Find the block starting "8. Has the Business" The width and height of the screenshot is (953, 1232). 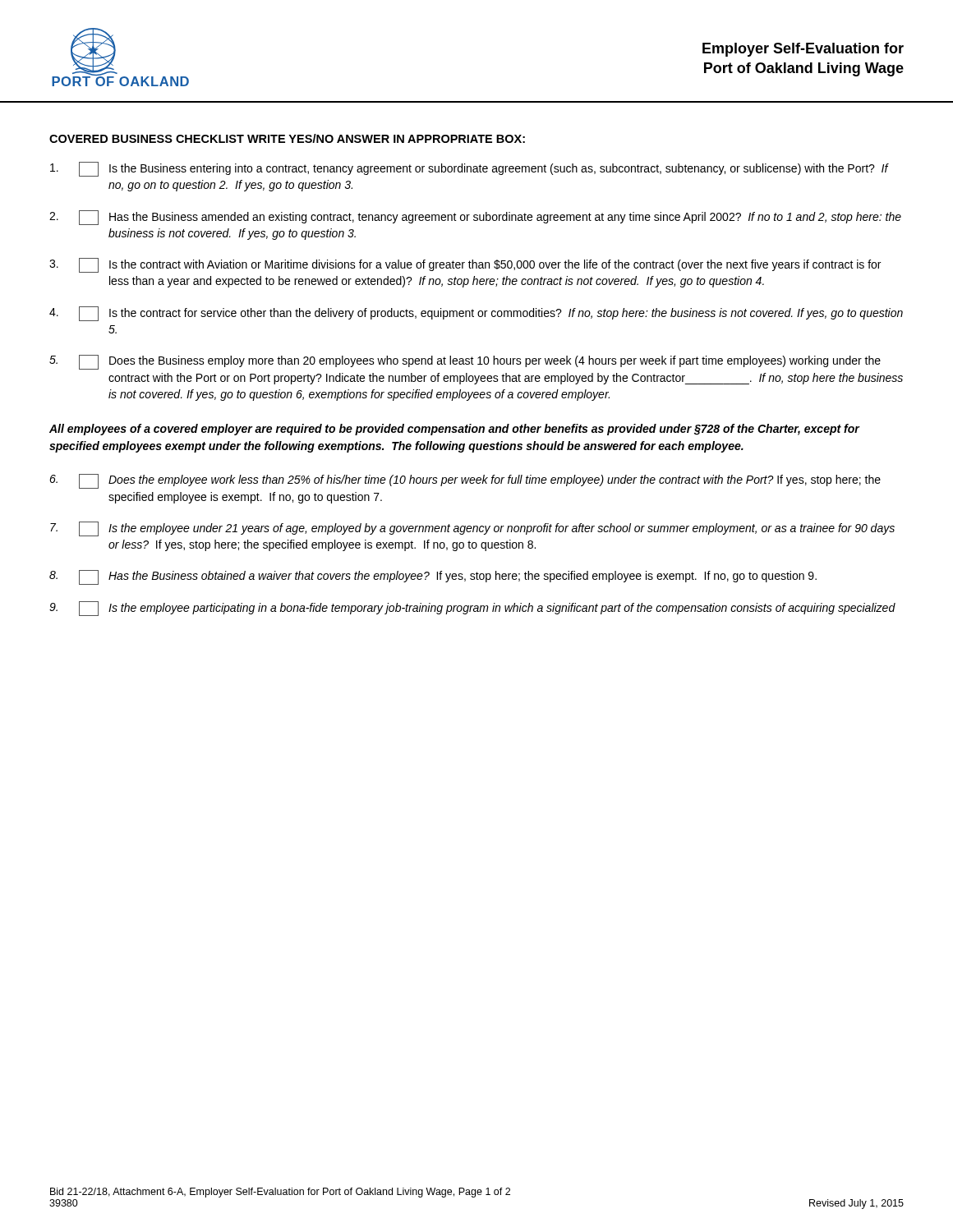pos(476,576)
